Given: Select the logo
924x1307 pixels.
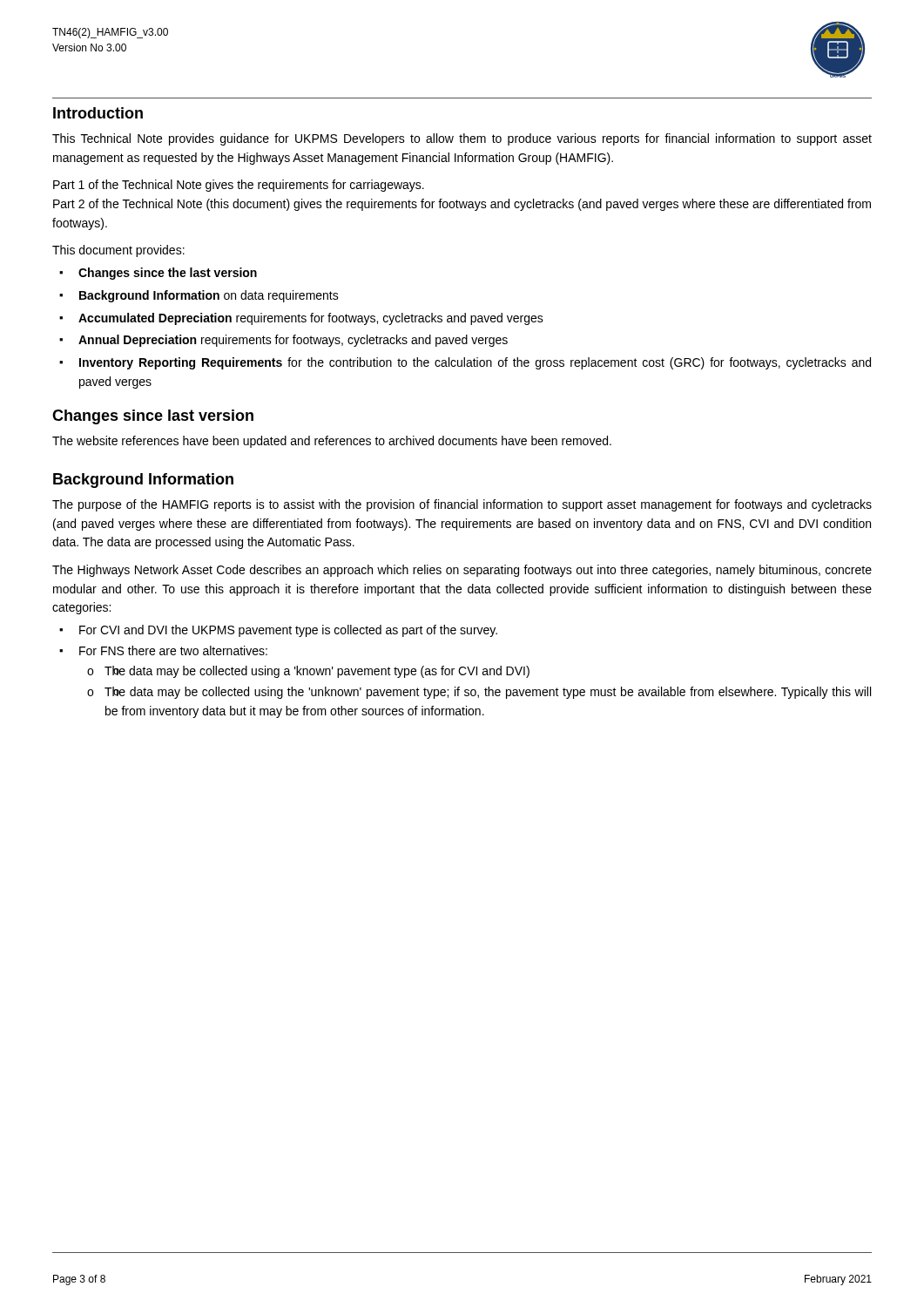Looking at the screenshot, I should (x=838, y=47).
